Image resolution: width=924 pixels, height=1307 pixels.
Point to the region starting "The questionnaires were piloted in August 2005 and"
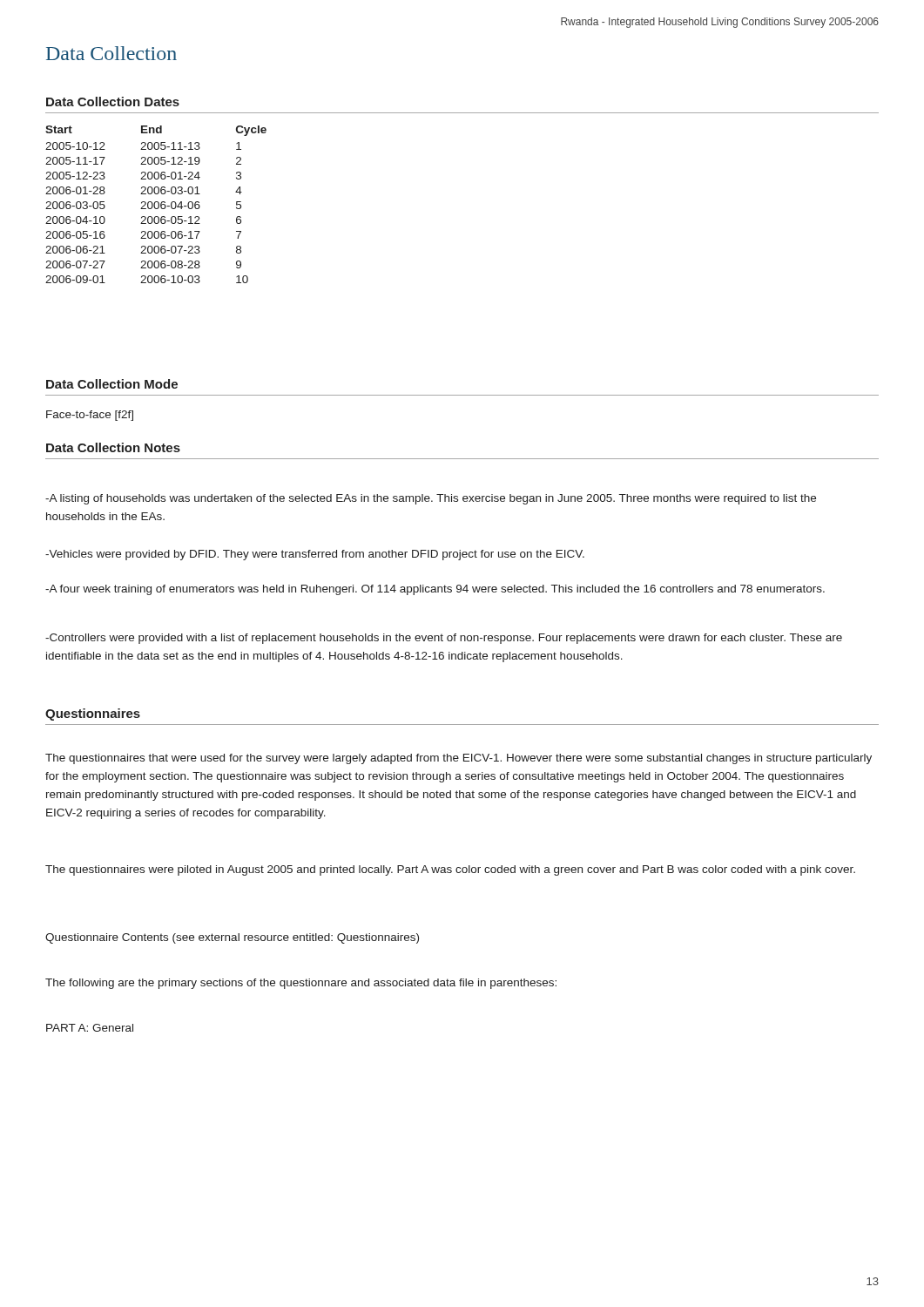click(462, 870)
